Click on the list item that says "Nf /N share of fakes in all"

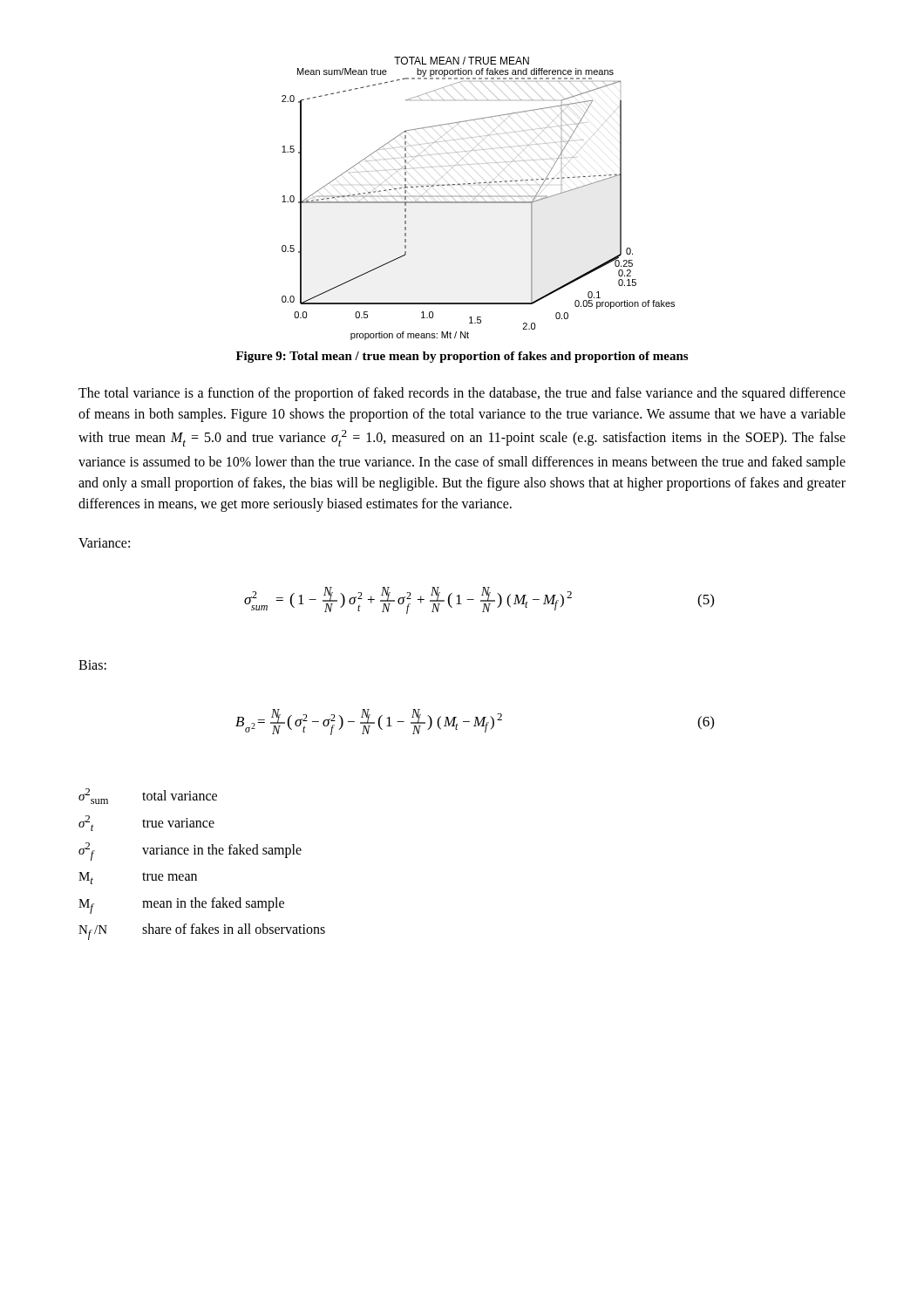pos(202,930)
